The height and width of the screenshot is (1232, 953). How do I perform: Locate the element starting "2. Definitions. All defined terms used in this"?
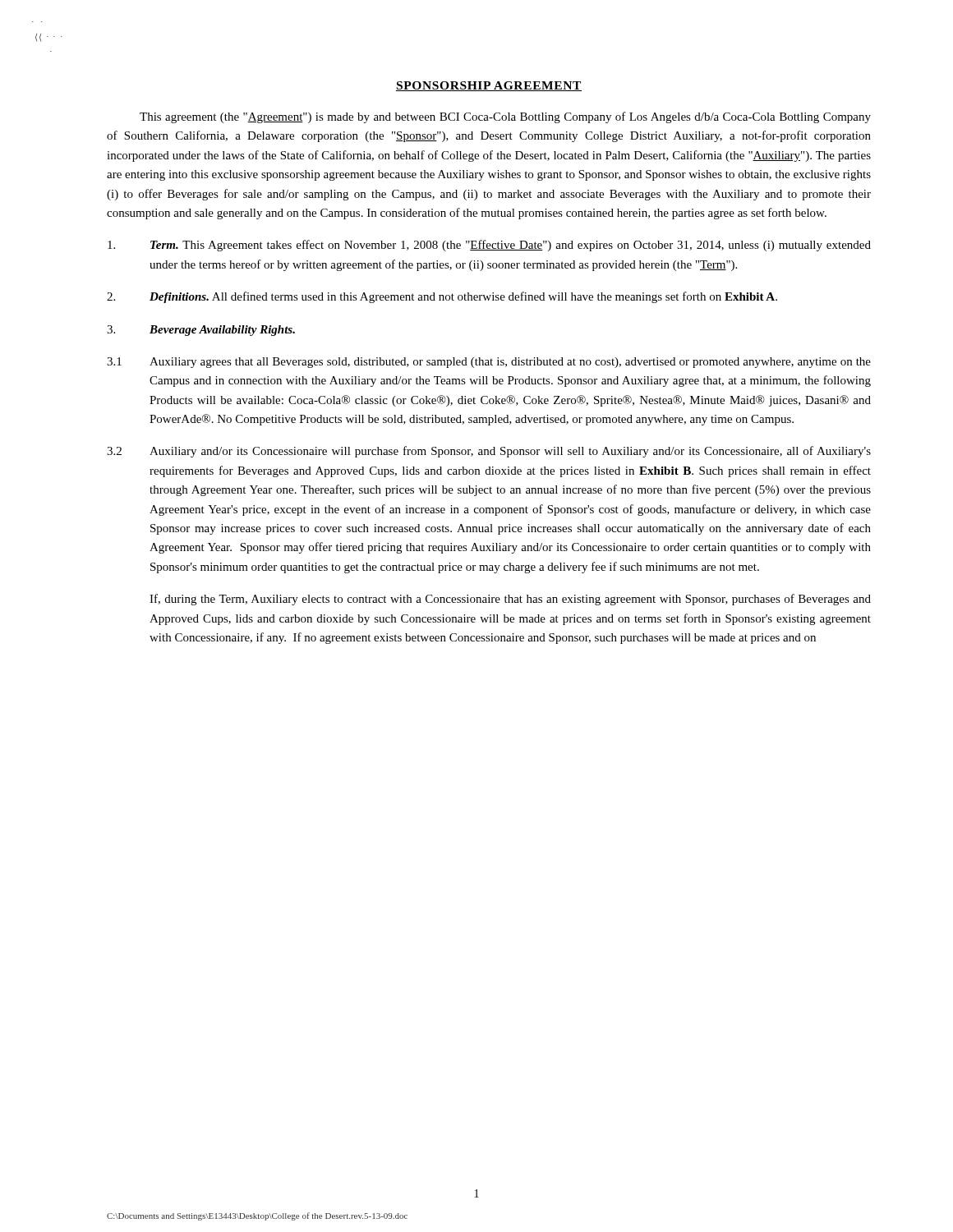click(x=489, y=297)
